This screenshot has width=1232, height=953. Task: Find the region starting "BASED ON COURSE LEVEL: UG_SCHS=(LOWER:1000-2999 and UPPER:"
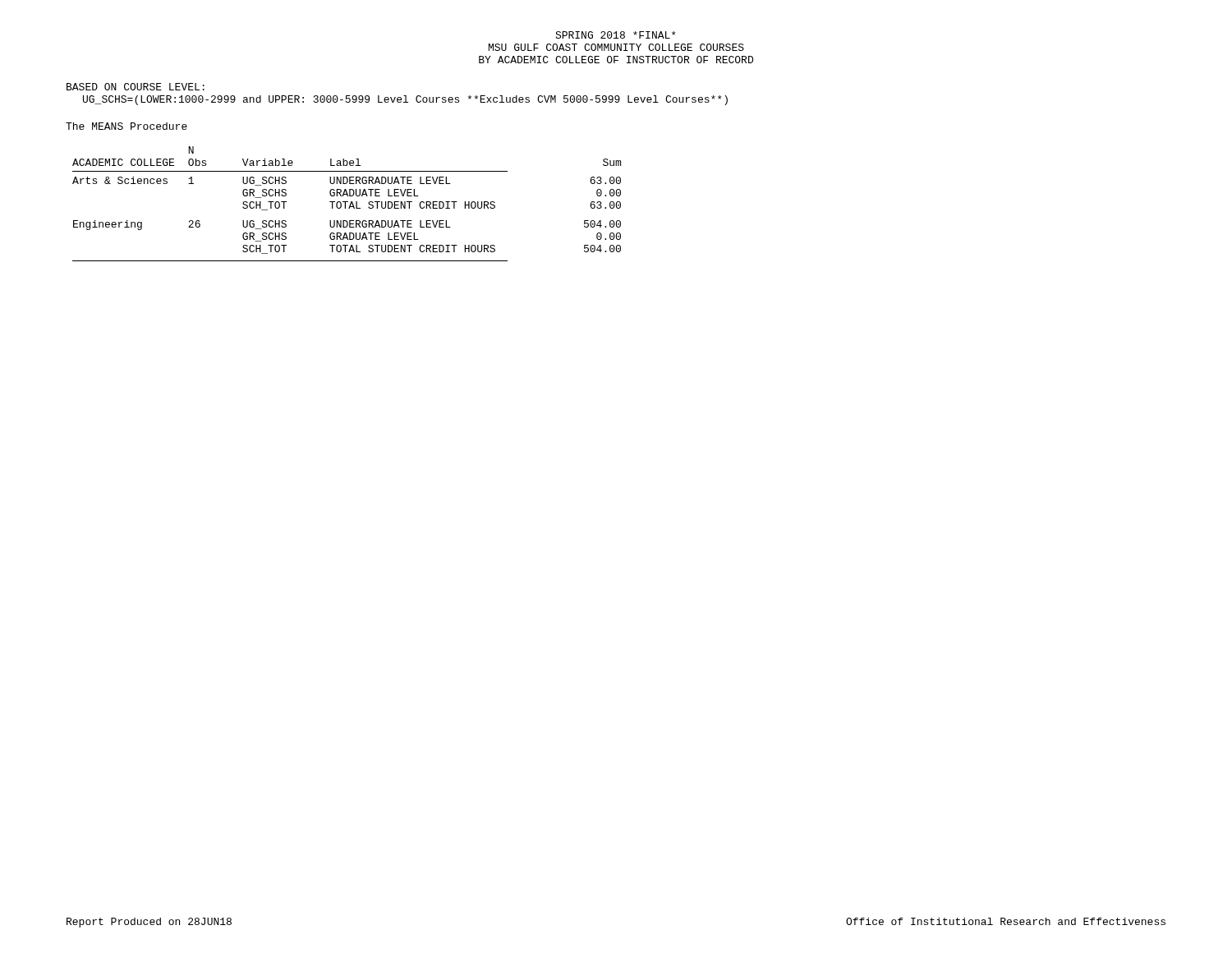398,94
